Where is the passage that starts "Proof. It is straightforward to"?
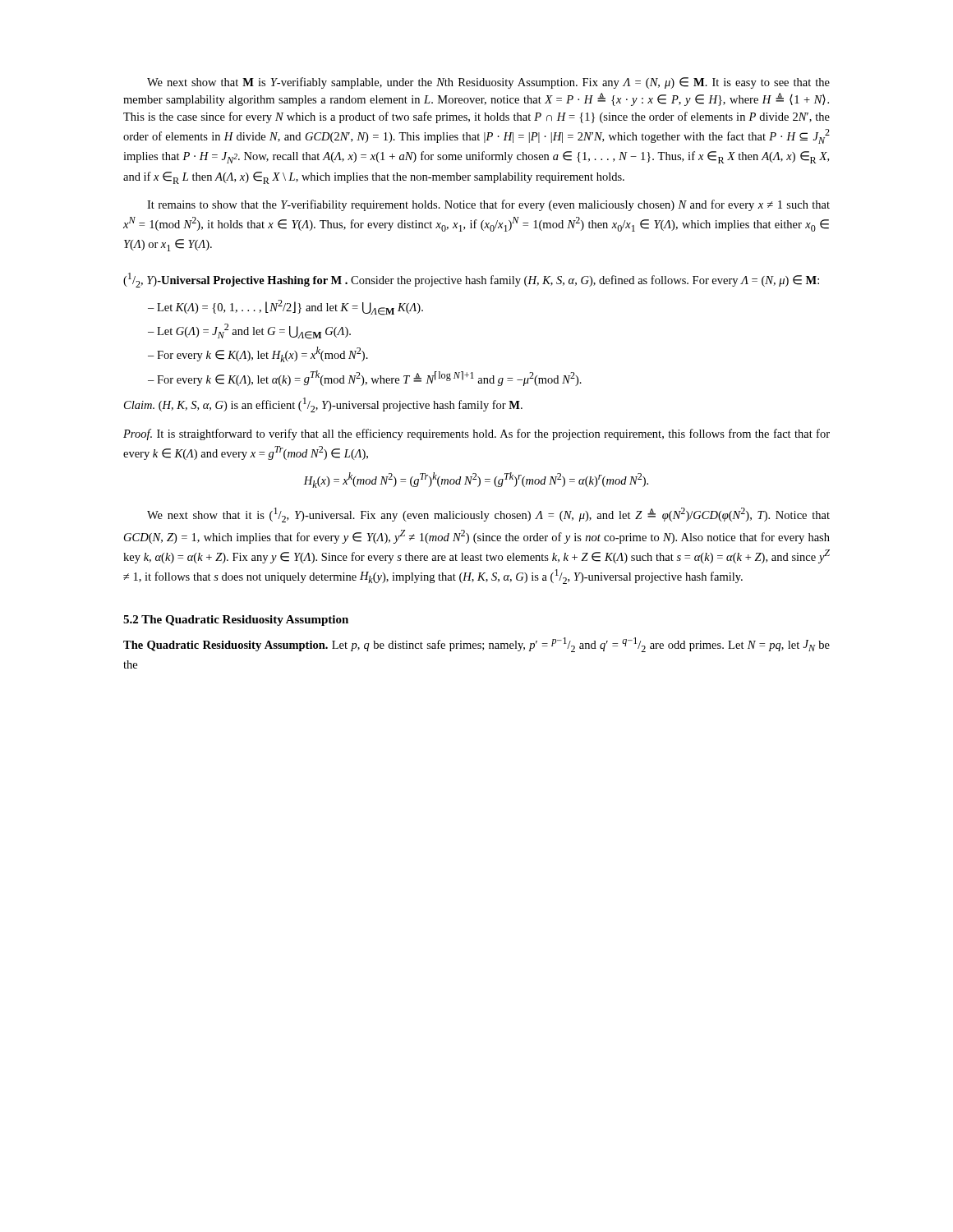 (x=476, y=444)
